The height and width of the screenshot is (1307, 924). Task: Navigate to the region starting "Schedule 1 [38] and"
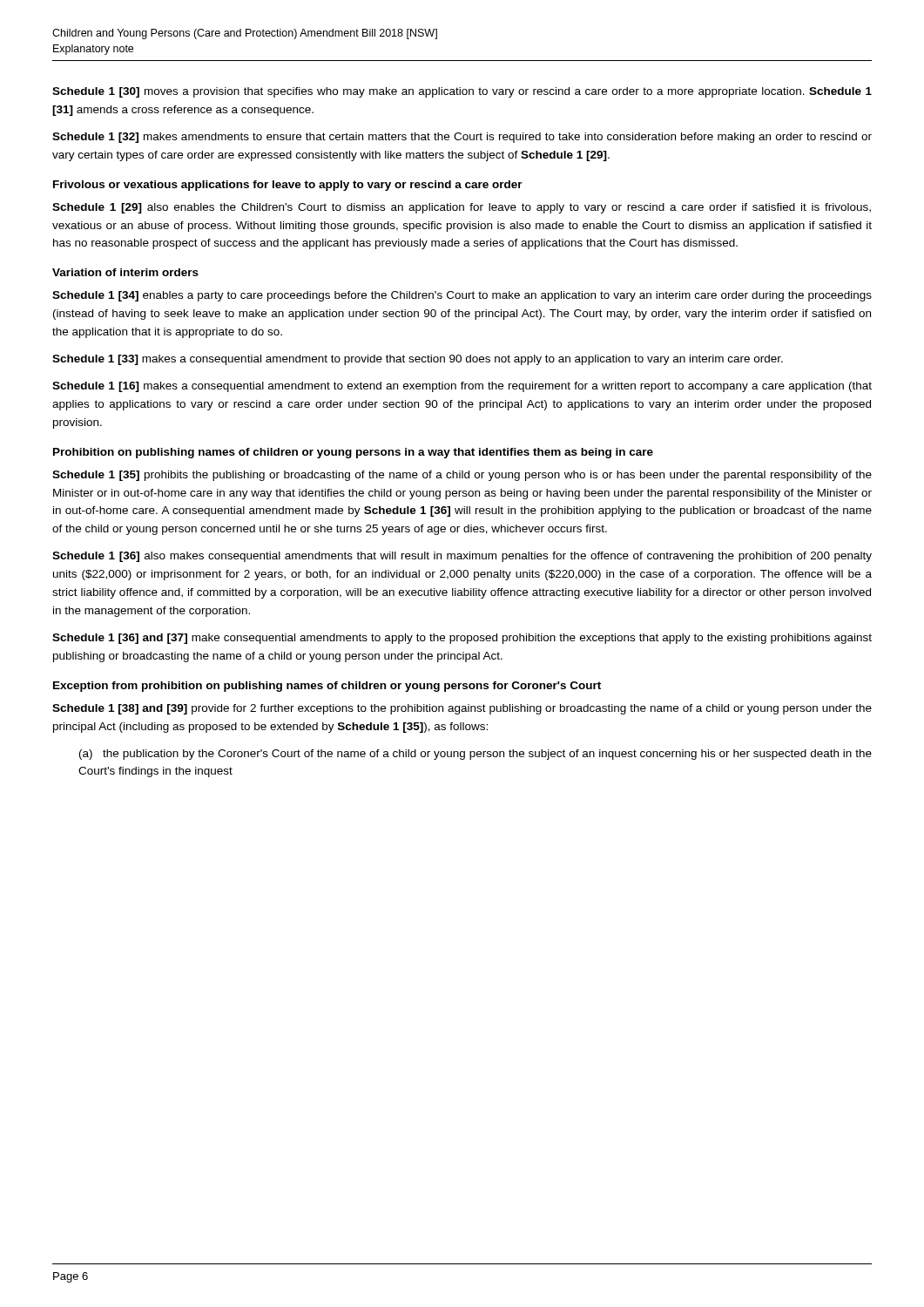pyautogui.click(x=462, y=717)
